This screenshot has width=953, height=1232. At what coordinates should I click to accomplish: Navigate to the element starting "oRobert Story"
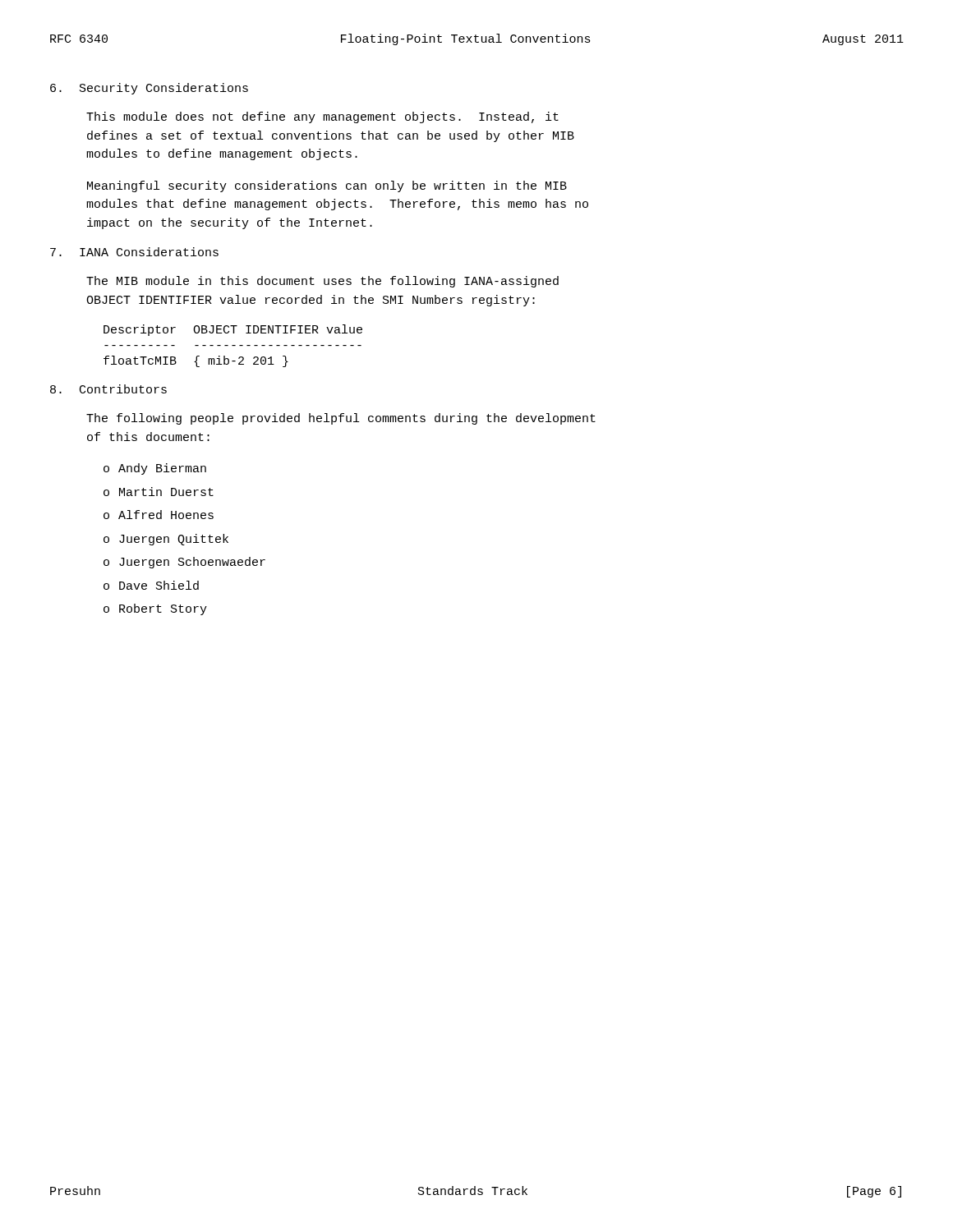pos(155,610)
